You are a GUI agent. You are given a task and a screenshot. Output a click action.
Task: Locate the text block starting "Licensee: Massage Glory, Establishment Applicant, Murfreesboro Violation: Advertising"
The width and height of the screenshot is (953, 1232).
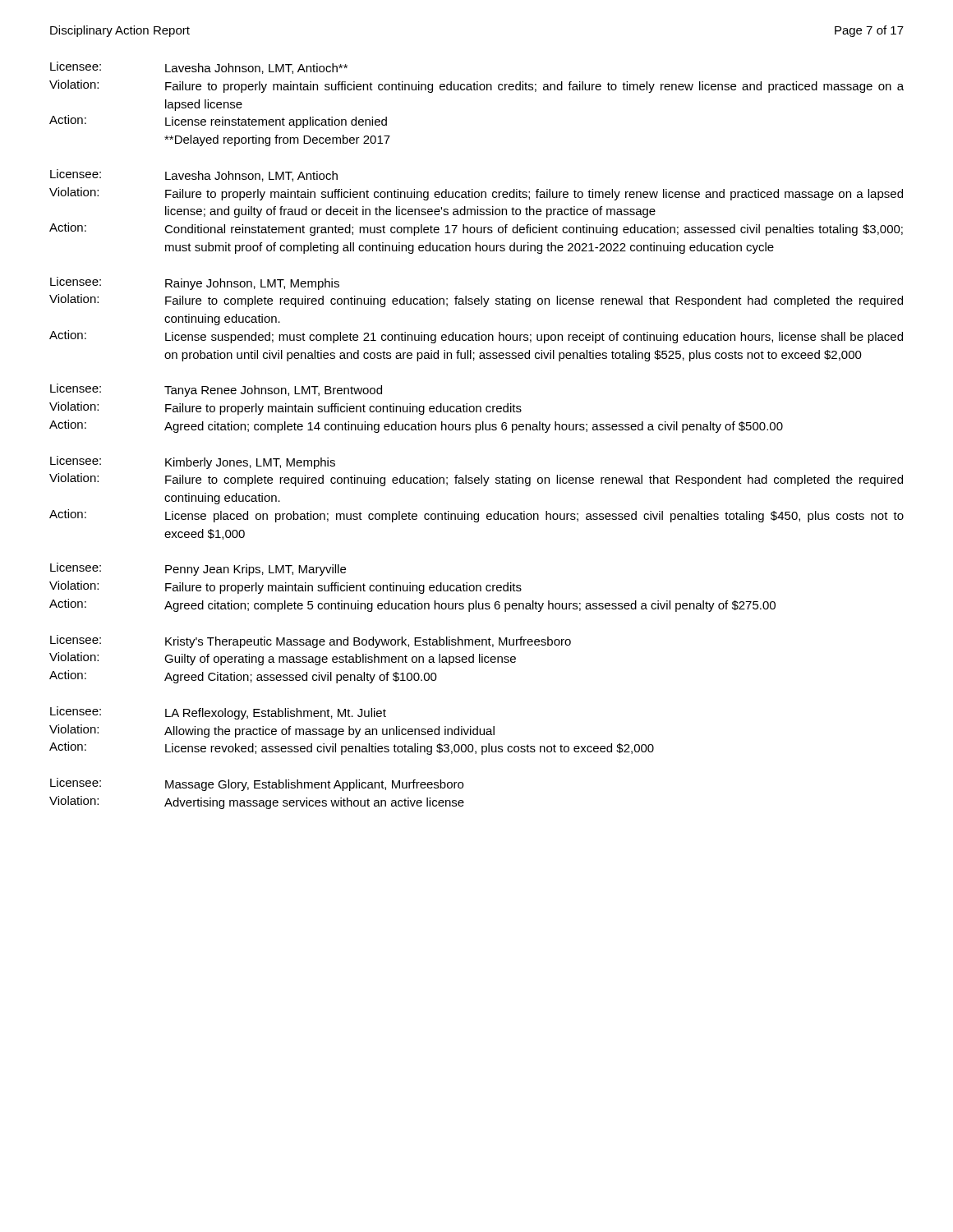tap(257, 784)
